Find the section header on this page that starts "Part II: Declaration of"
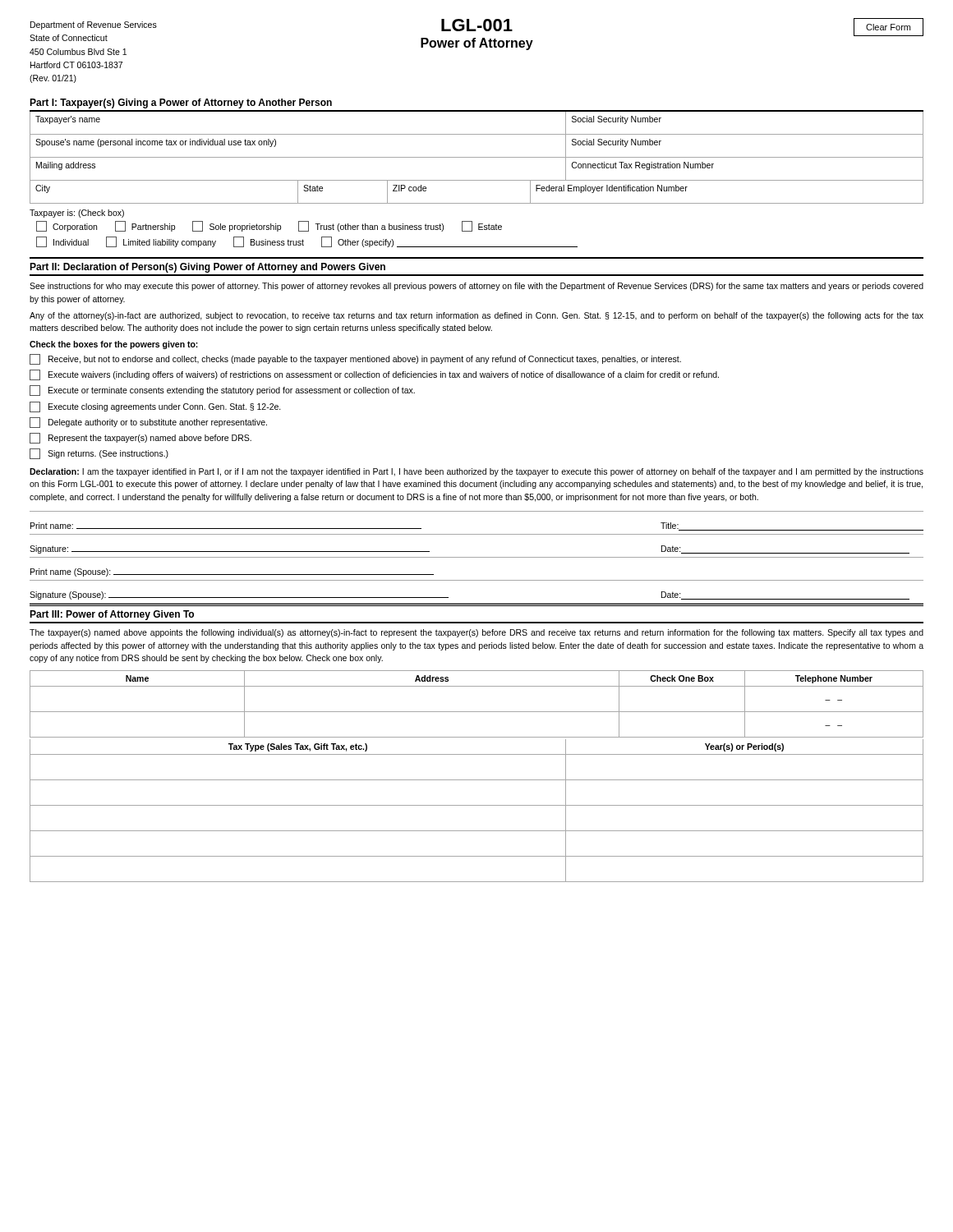Viewport: 953px width, 1232px height. point(208,267)
